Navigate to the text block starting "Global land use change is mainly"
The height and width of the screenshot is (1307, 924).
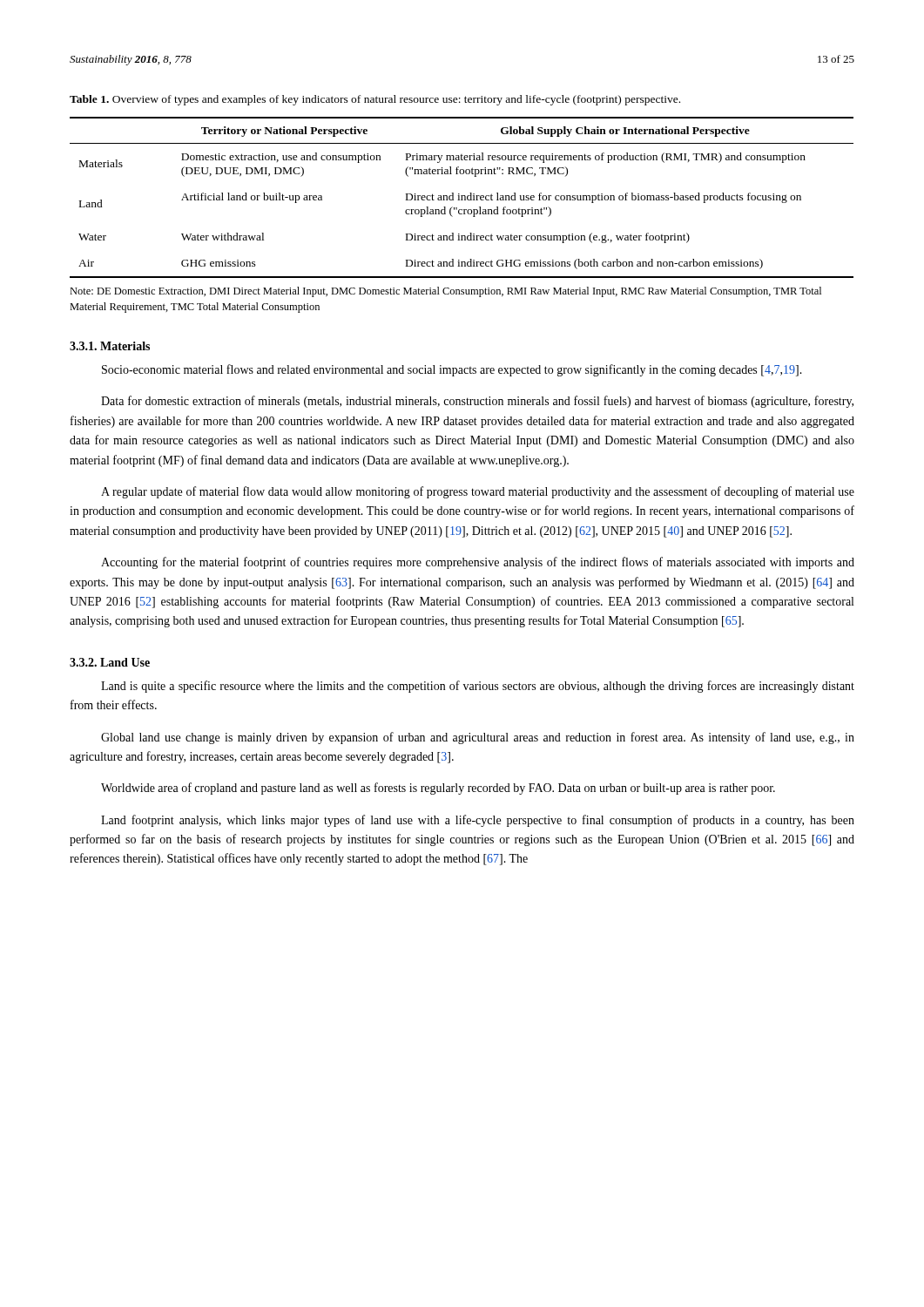[x=462, y=747]
